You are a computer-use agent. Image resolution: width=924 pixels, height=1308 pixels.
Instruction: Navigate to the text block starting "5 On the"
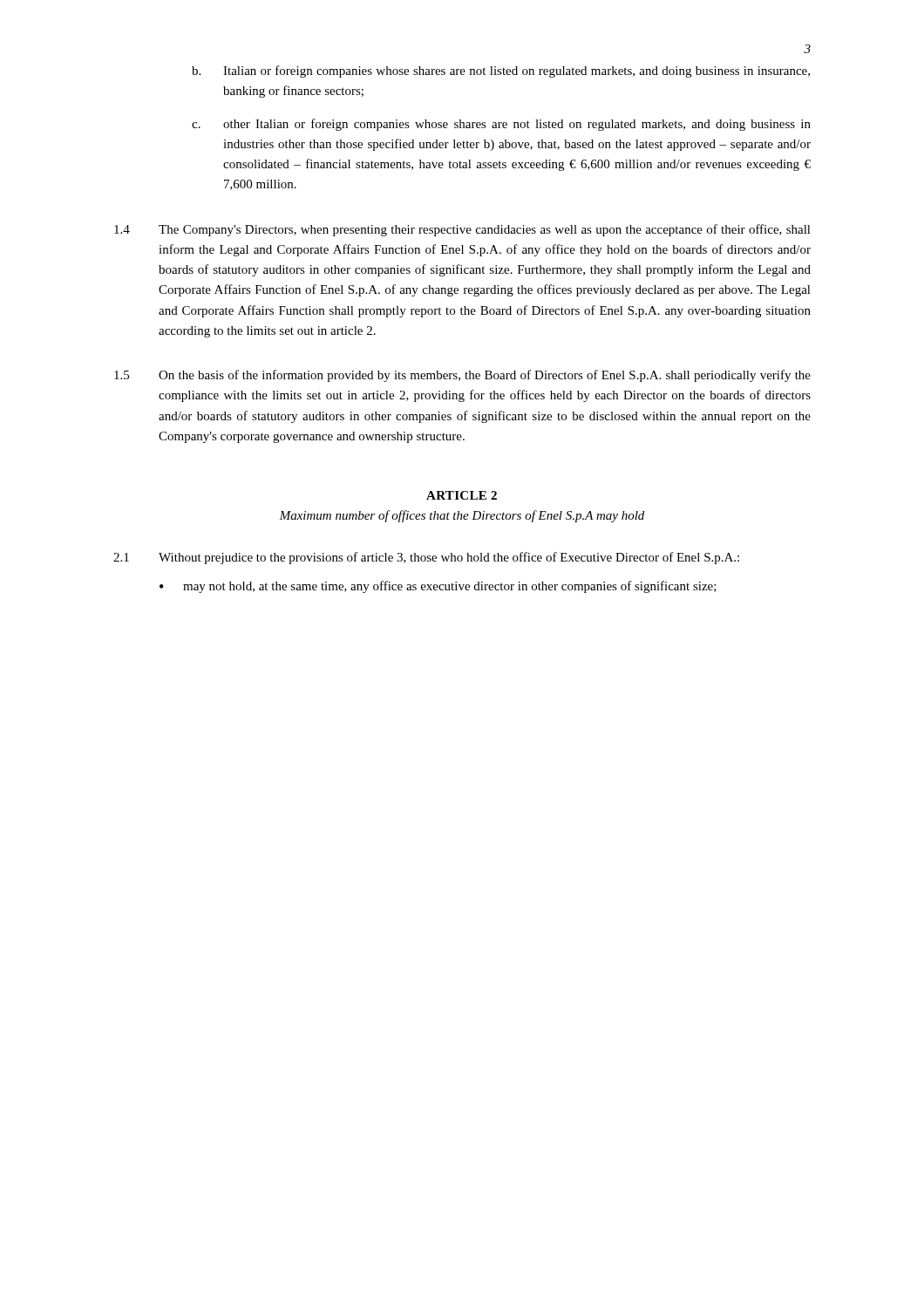pyautogui.click(x=462, y=406)
